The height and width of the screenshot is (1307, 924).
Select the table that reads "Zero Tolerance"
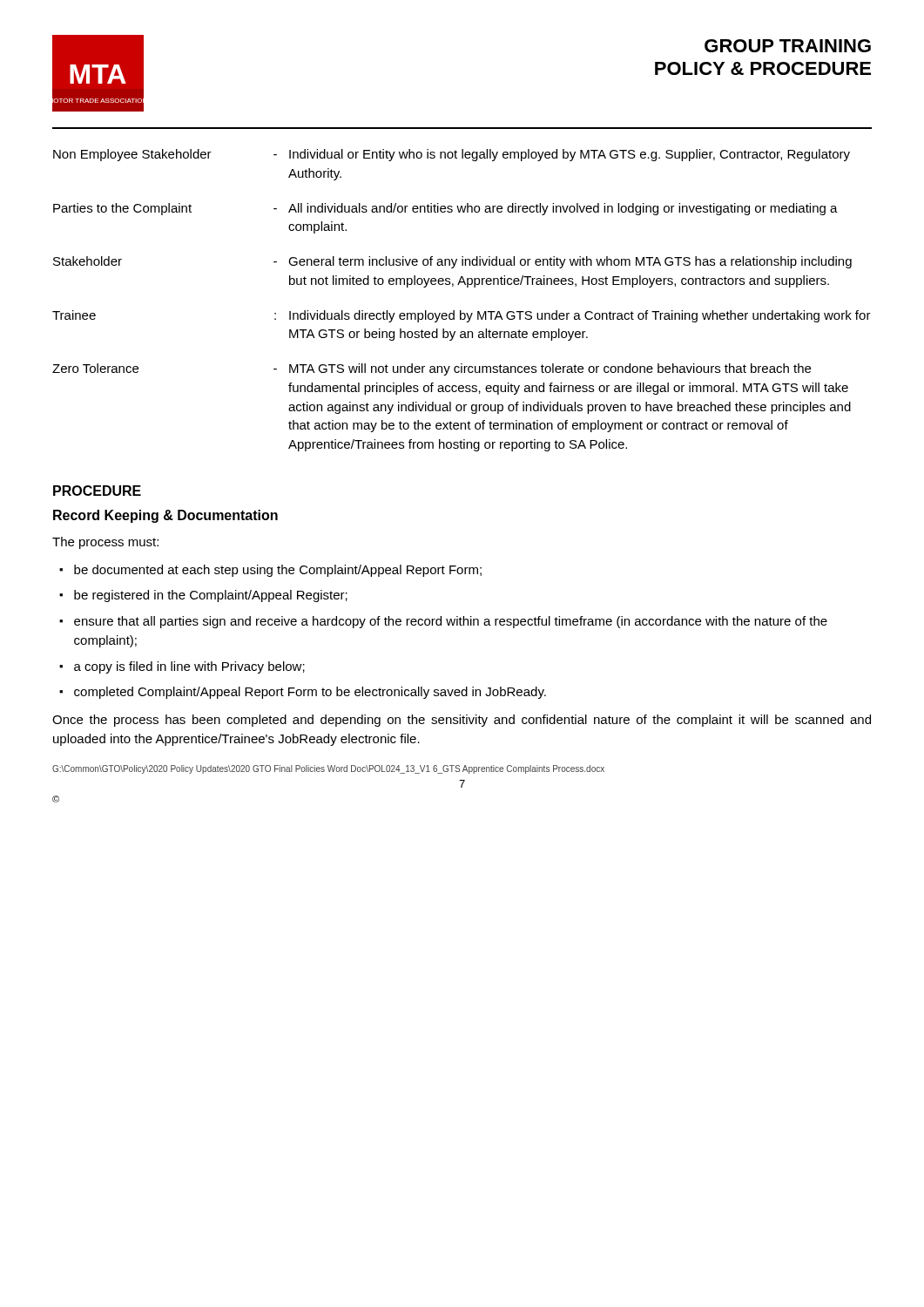[x=462, y=307]
